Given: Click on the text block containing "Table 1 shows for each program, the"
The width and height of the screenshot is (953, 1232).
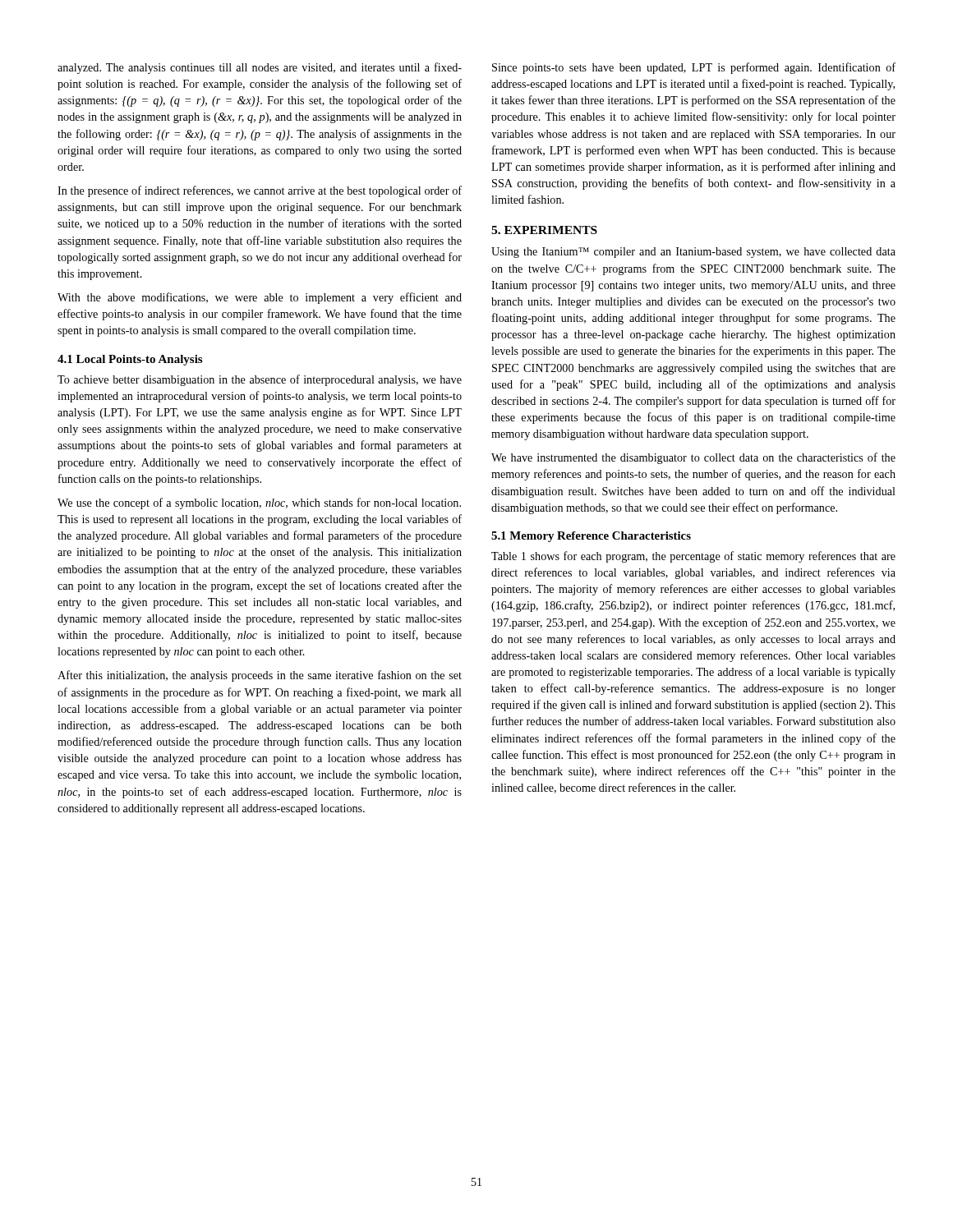Looking at the screenshot, I should click(x=693, y=672).
